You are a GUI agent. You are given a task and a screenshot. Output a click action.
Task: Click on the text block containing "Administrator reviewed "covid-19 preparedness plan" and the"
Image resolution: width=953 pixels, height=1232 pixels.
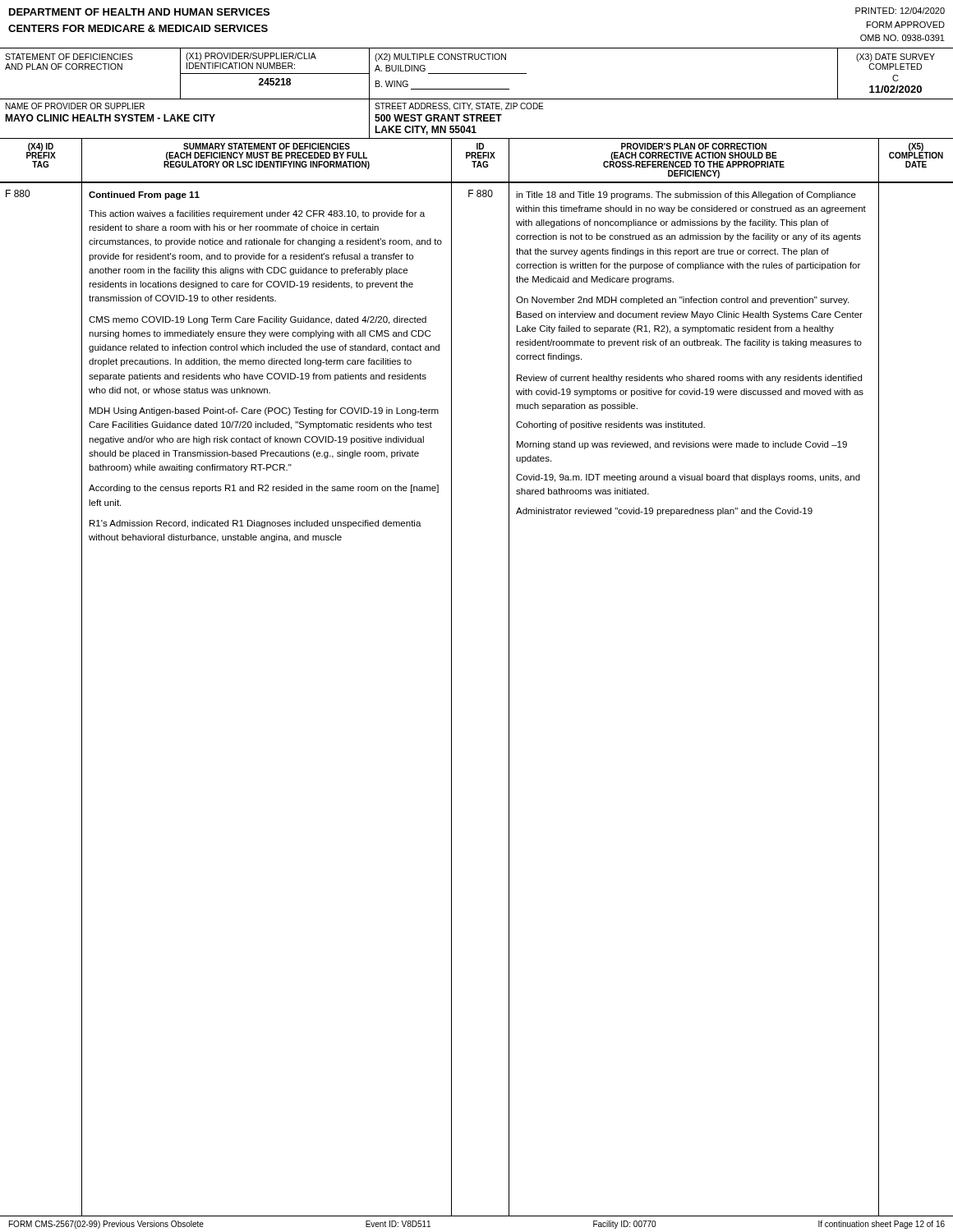[x=664, y=510]
